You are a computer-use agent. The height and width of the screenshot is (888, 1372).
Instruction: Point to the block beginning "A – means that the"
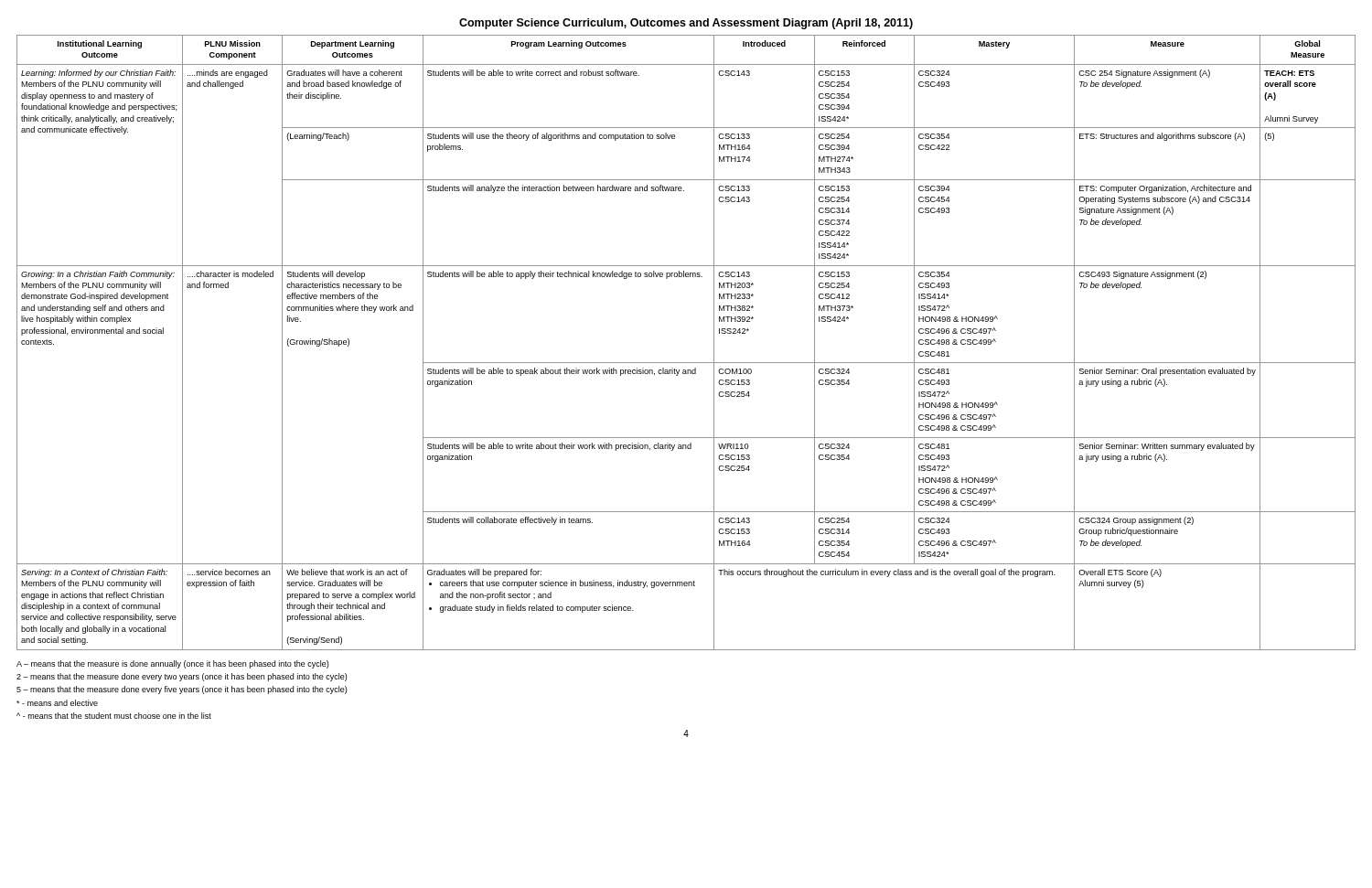pos(173,664)
